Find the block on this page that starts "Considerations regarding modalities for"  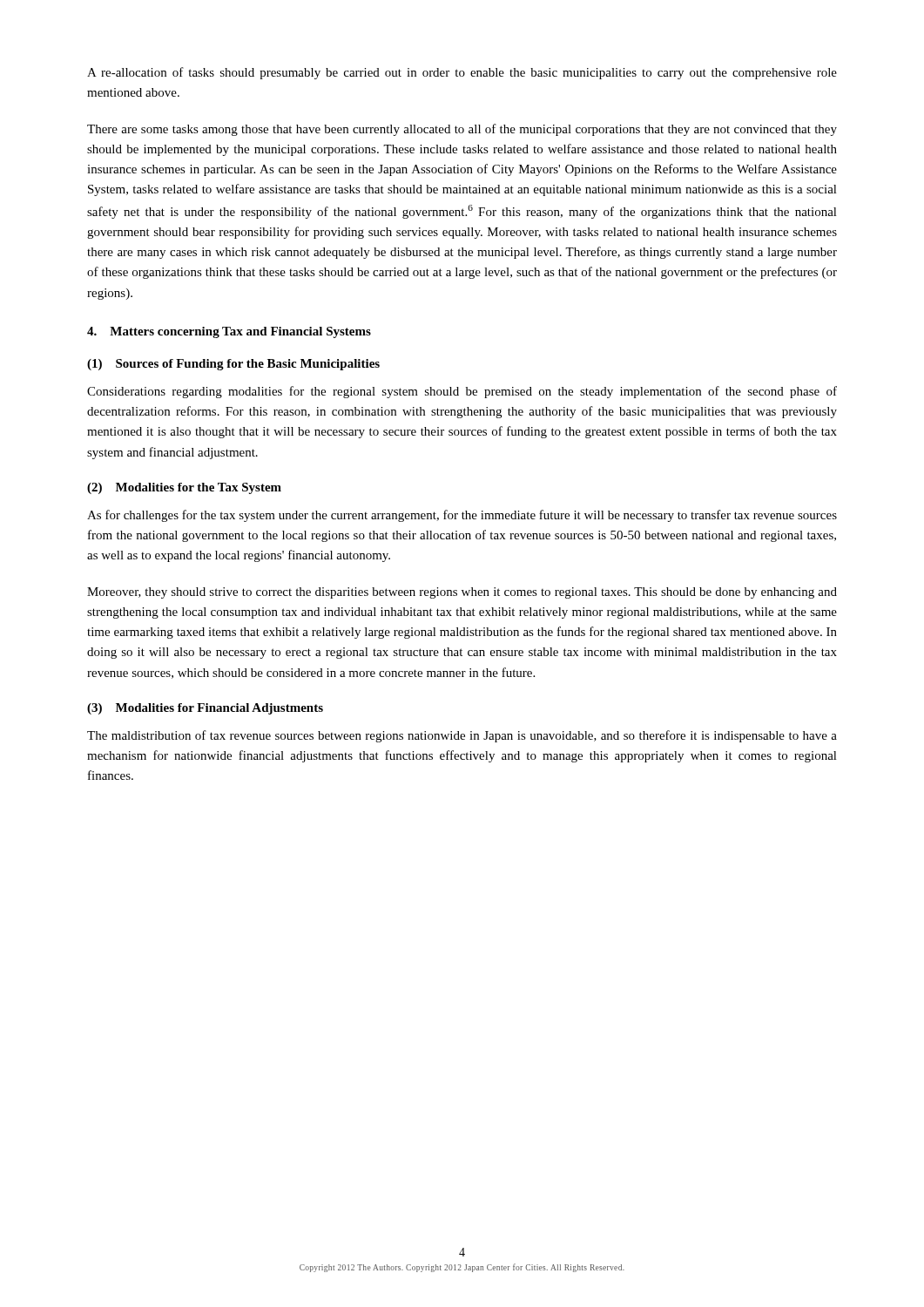tap(462, 421)
